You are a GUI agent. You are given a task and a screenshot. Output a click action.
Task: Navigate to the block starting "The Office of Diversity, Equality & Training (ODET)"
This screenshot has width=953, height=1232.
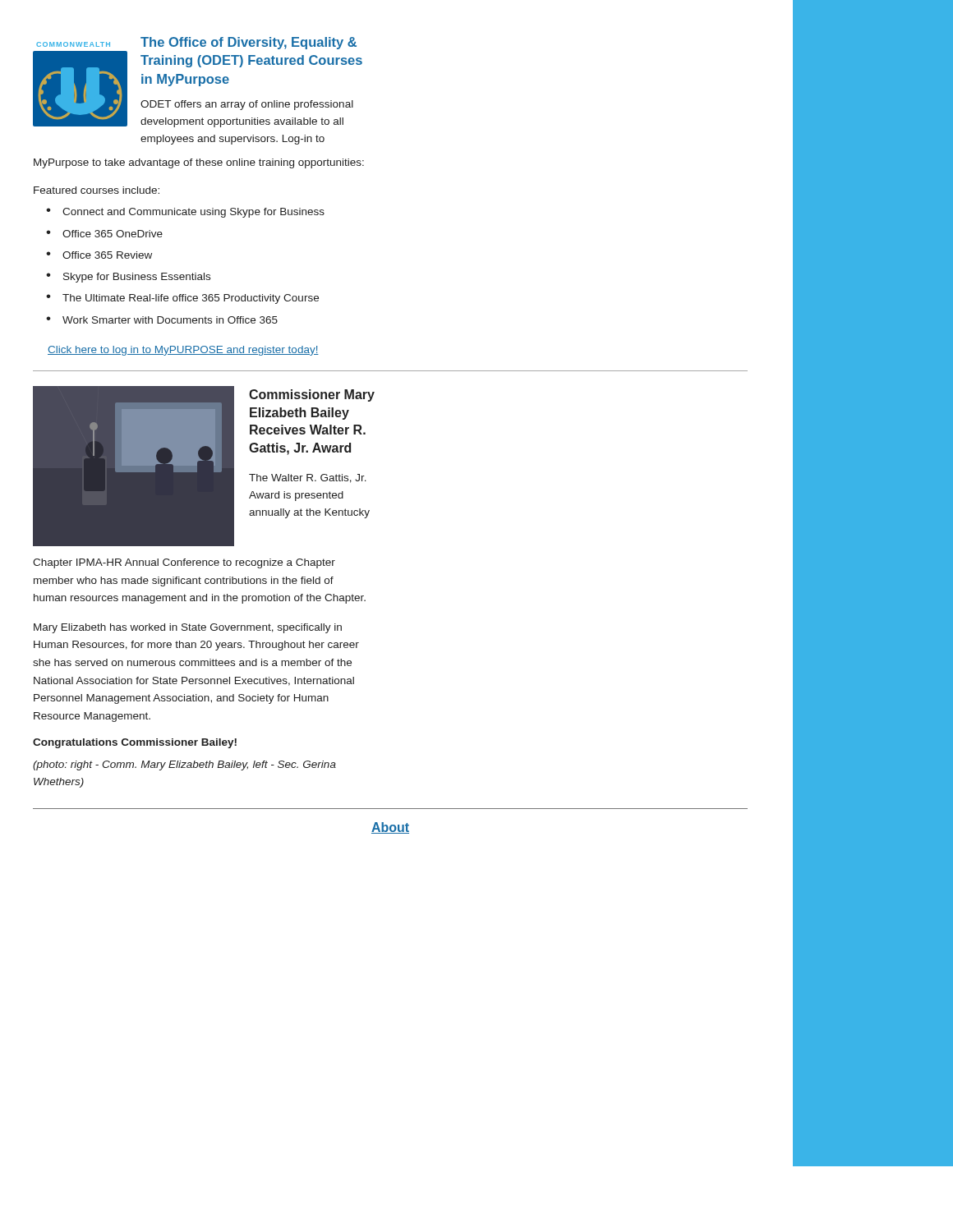click(252, 60)
